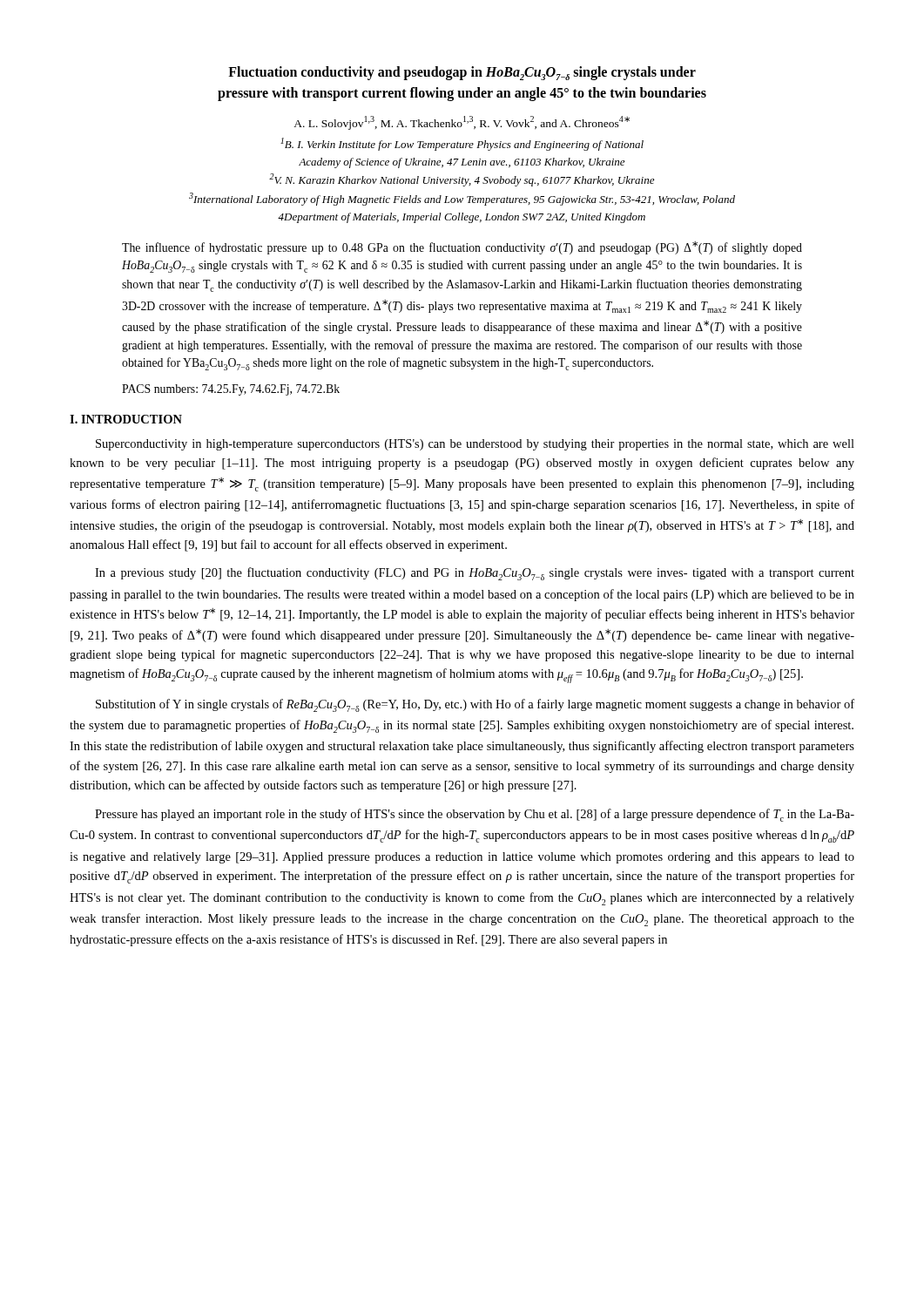Select the text block that reads "1B. I. Verkin"
The height and width of the screenshot is (1307, 924).
pyautogui.click(x=462, y=179)
